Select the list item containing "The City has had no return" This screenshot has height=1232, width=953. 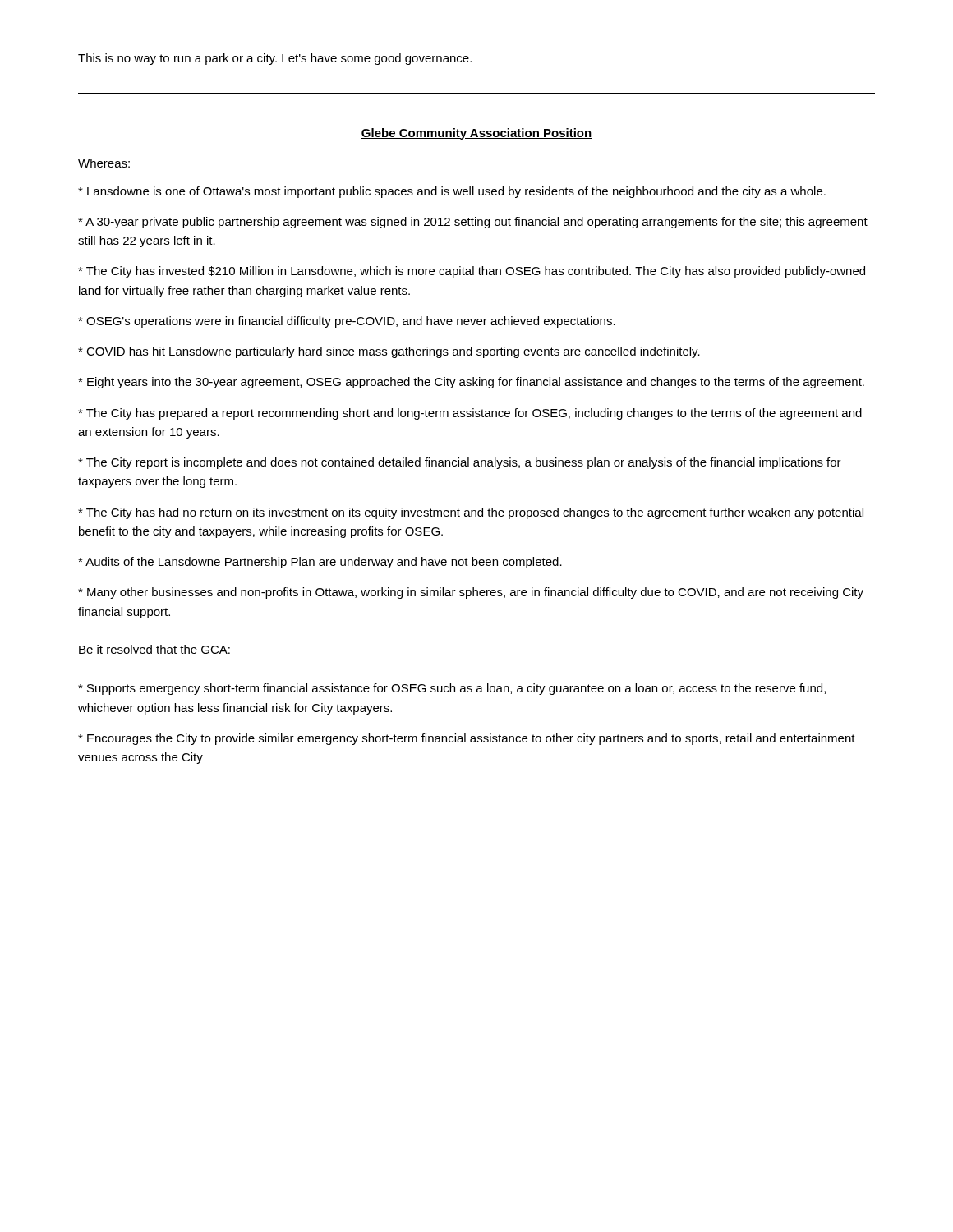pos(471,521)
